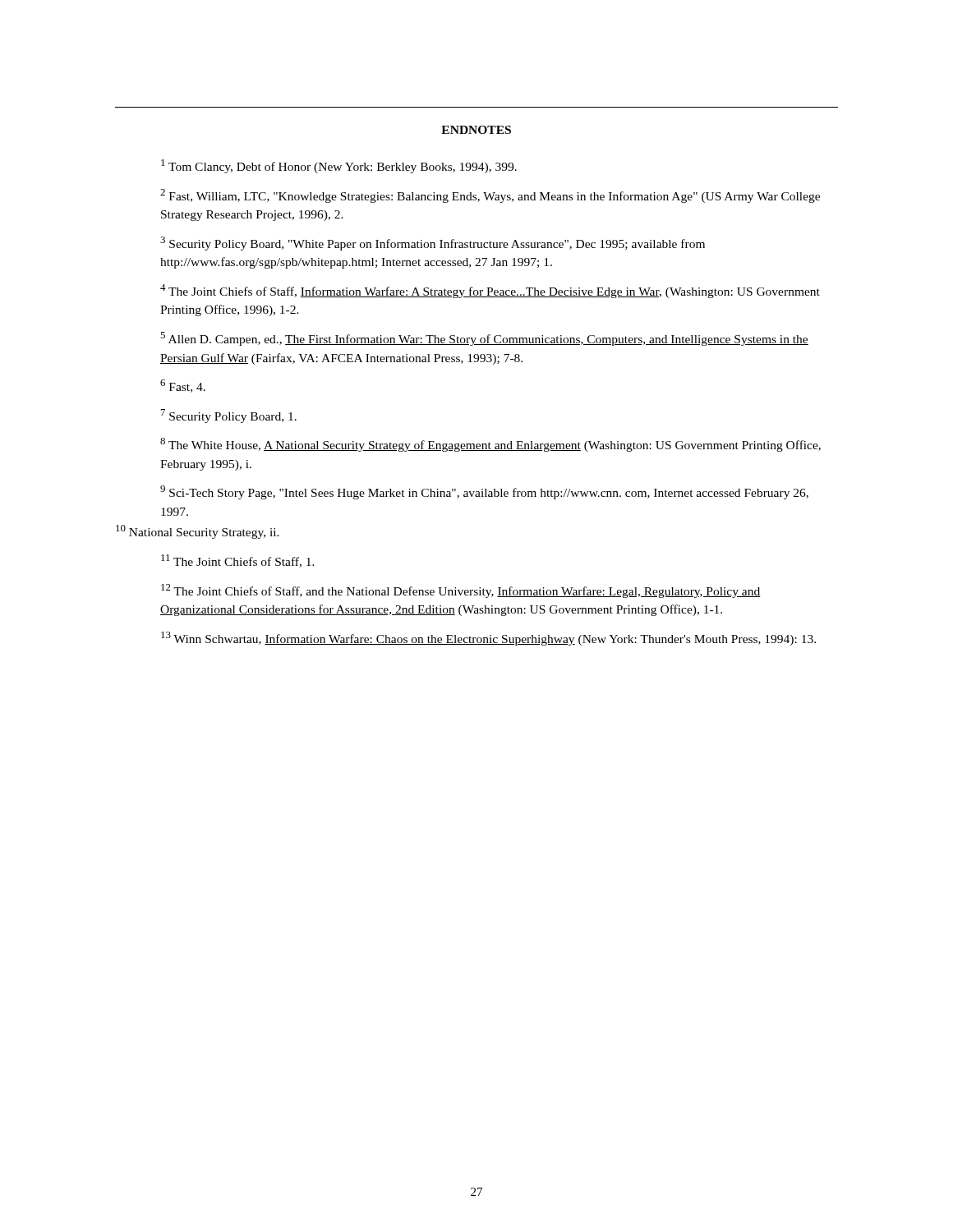Locate the block of text that opens with "7 Security Policy"
The width and height of the screenshot is (953, 1232).
(229, 416)
